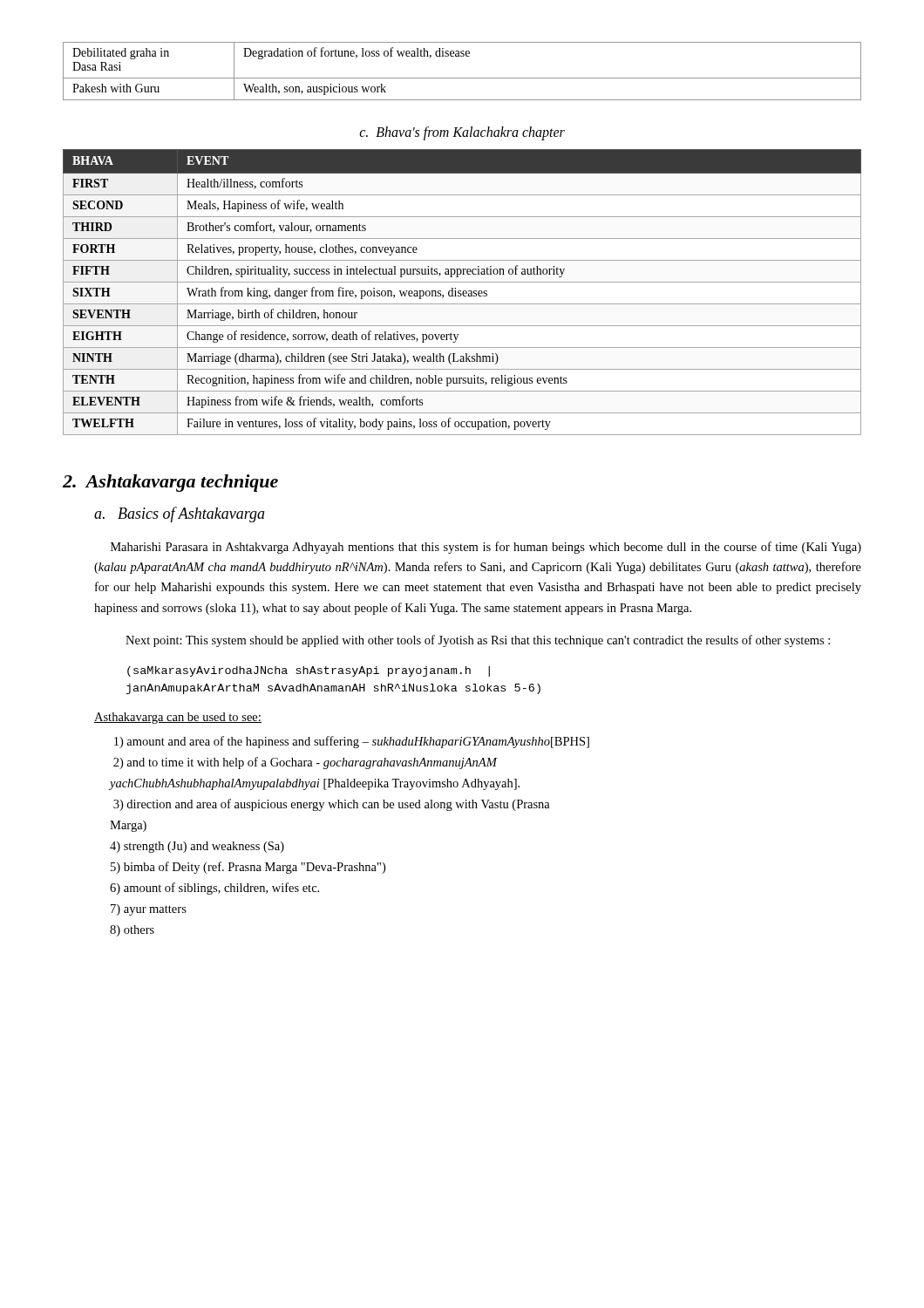Locate the table with the text "Degradation of fortune, loss of"
Image resolution: width=924 pixels, height=1308 pixels.
point(462,71)
